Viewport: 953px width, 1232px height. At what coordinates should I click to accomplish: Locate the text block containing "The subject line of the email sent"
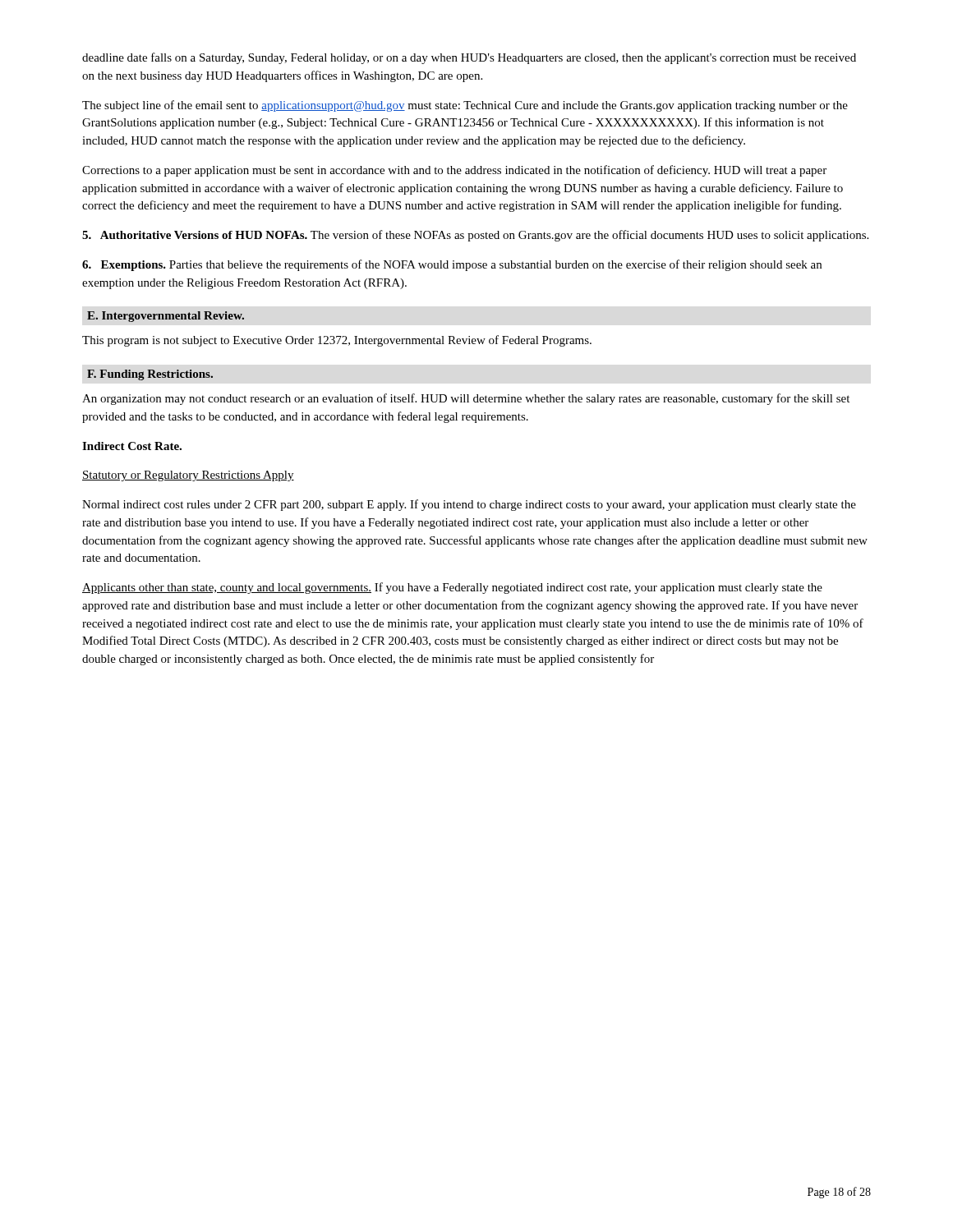click(476, 123)
